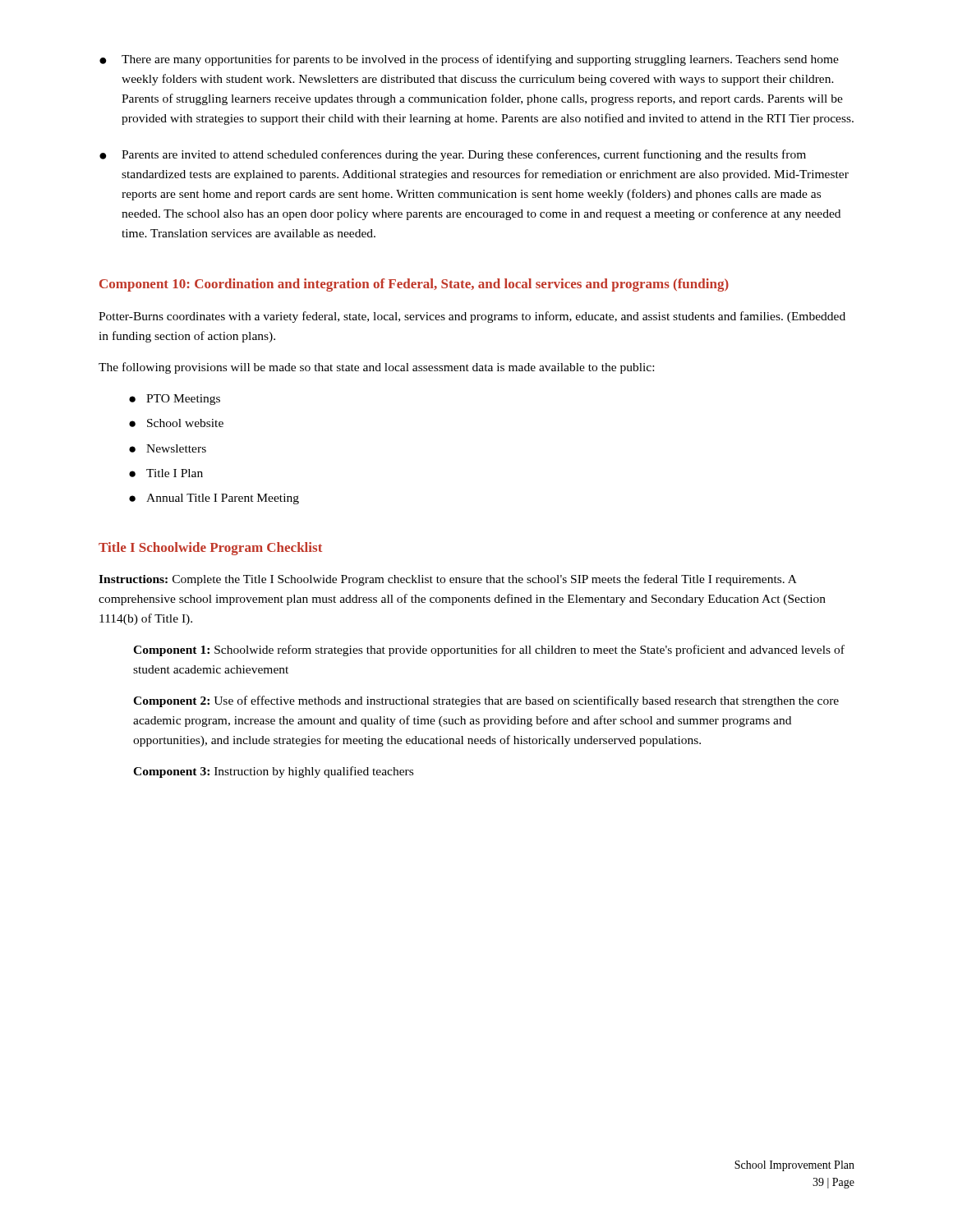Image resolution: width=953 pixels, height=1232 pixels.
Task: Navigate to the text block starting "Component 3: Instruction by highly qualified teachers"
Action: point(274,771)
